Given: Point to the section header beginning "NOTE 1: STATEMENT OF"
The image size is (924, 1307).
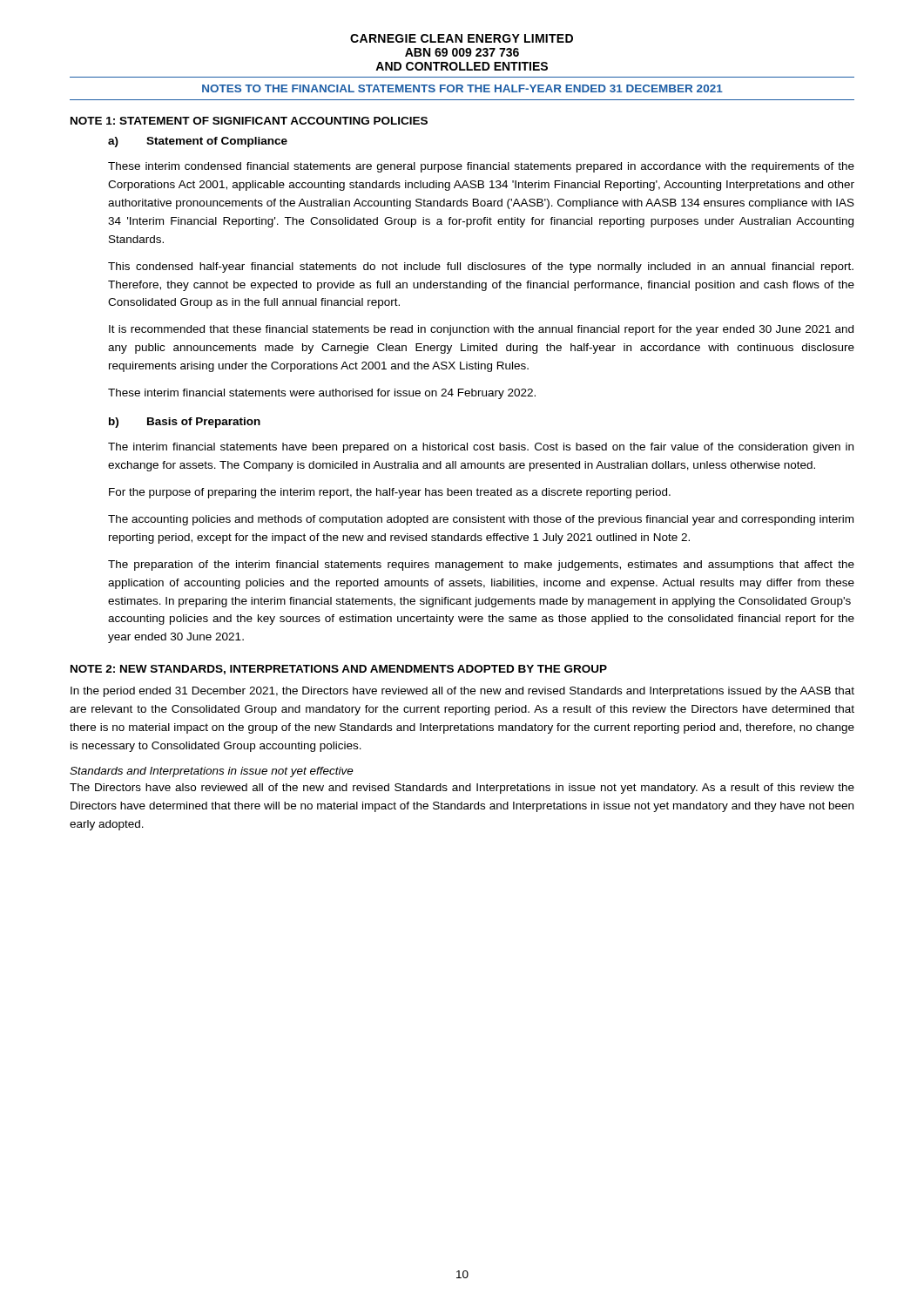Looking at the screenshot, I should (249, 121).
